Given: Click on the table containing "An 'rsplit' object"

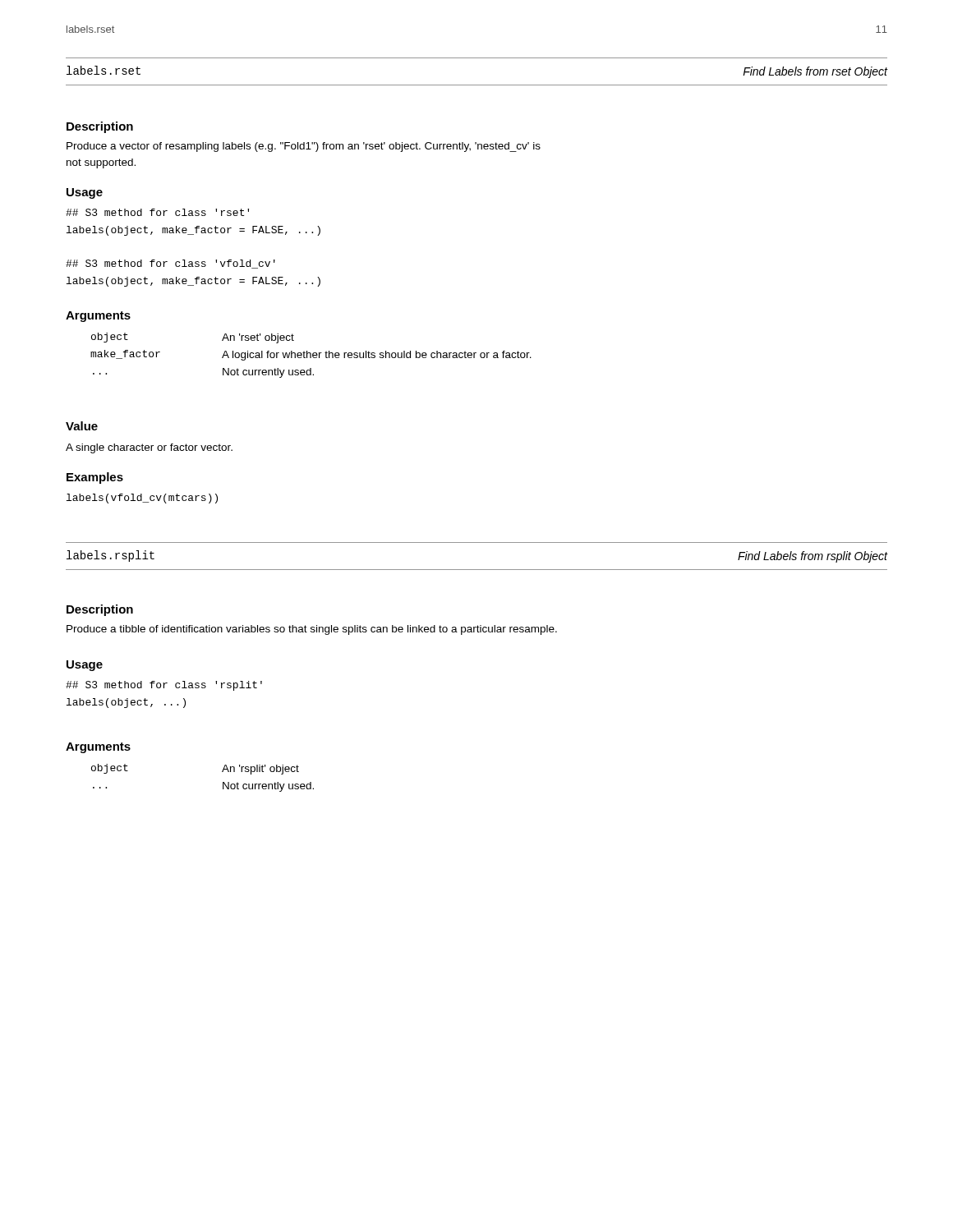Looking at the screenshot, I should tap(476, 777).
